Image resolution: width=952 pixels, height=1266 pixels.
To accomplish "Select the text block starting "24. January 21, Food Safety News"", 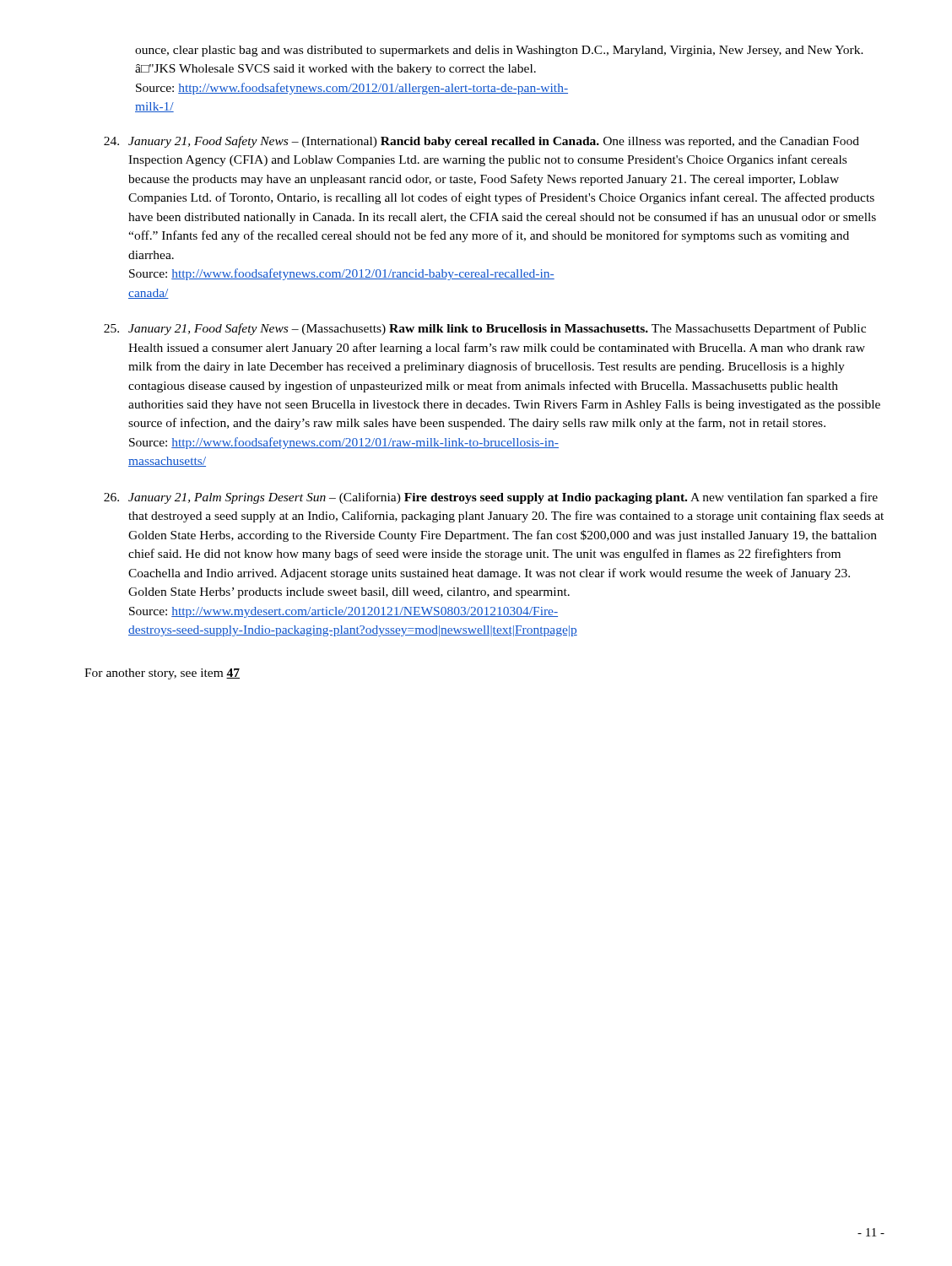I will tap(484, 217).
